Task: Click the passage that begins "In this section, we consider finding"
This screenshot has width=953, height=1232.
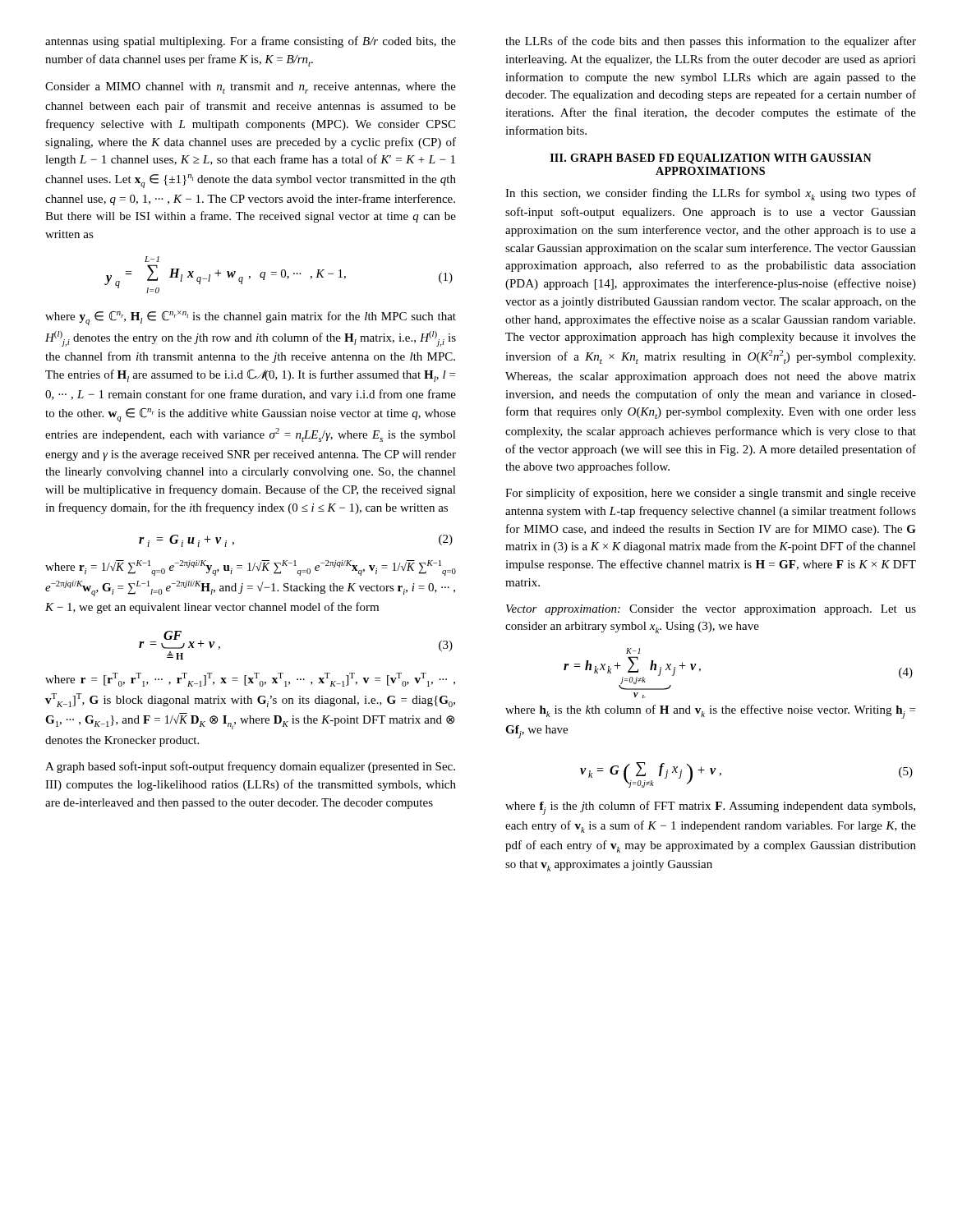Action: click(x=711, y=411)
